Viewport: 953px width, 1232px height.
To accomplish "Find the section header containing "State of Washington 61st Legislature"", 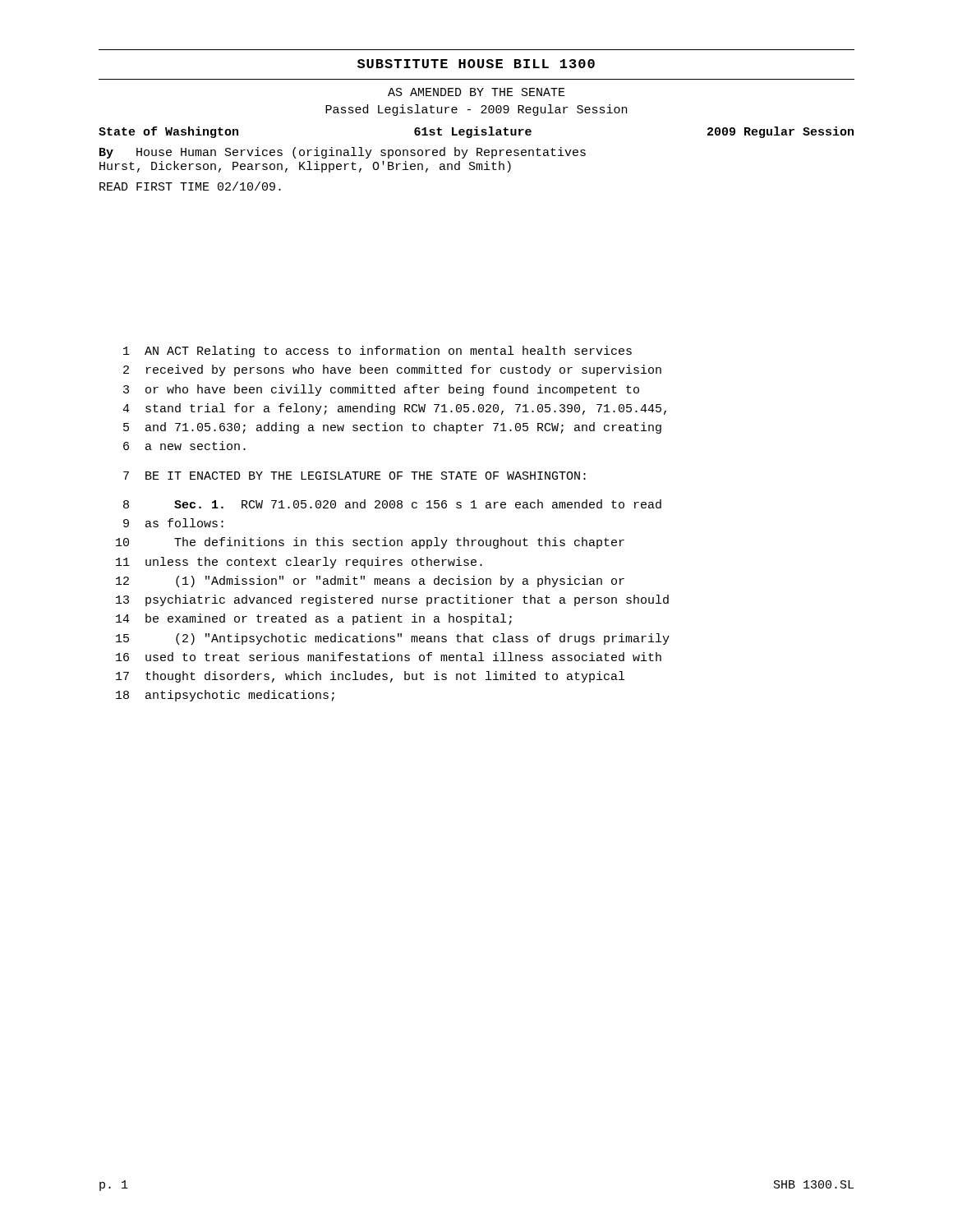I will (476, 133).
